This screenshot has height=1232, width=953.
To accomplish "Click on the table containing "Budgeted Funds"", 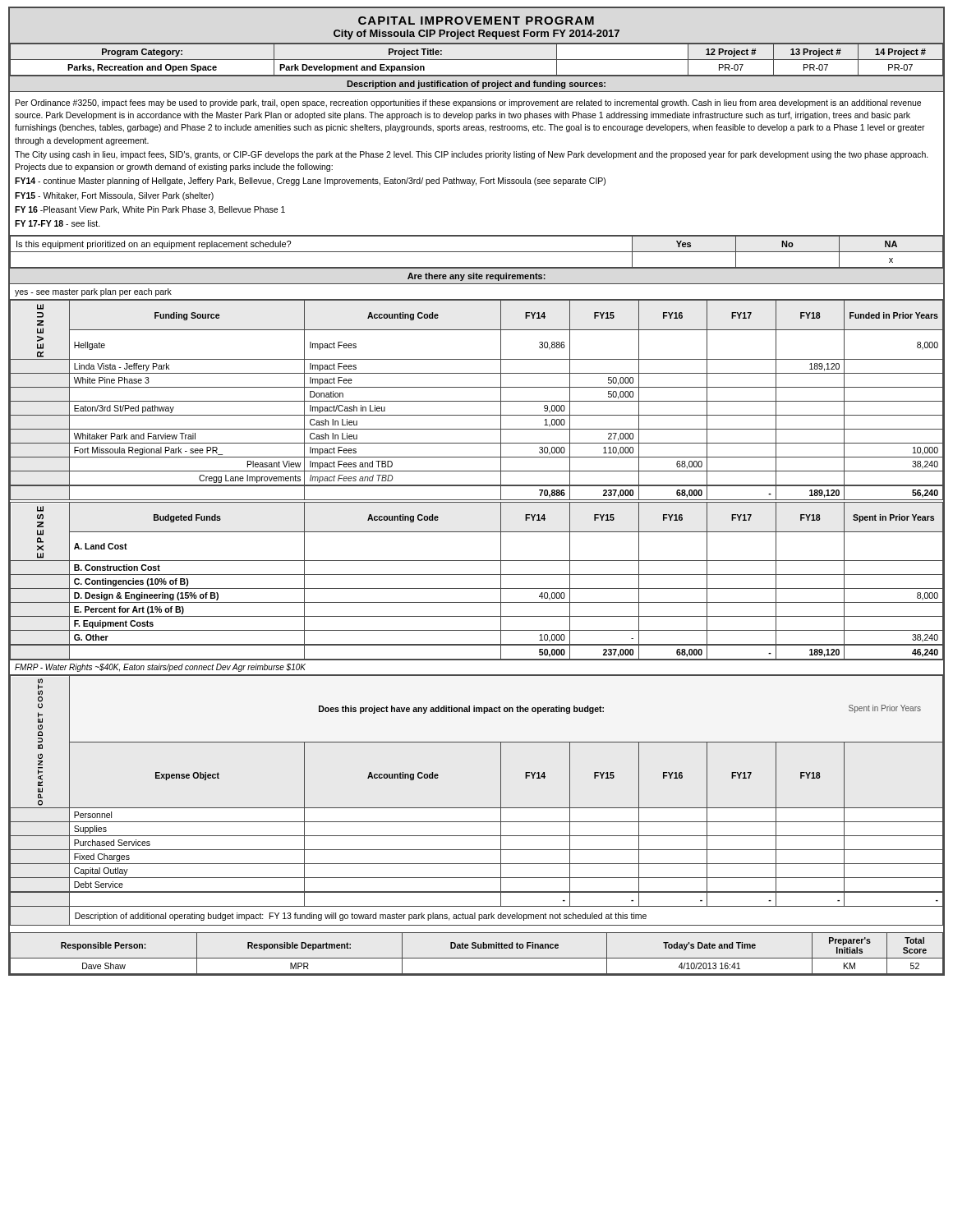I will coord(476,581).
